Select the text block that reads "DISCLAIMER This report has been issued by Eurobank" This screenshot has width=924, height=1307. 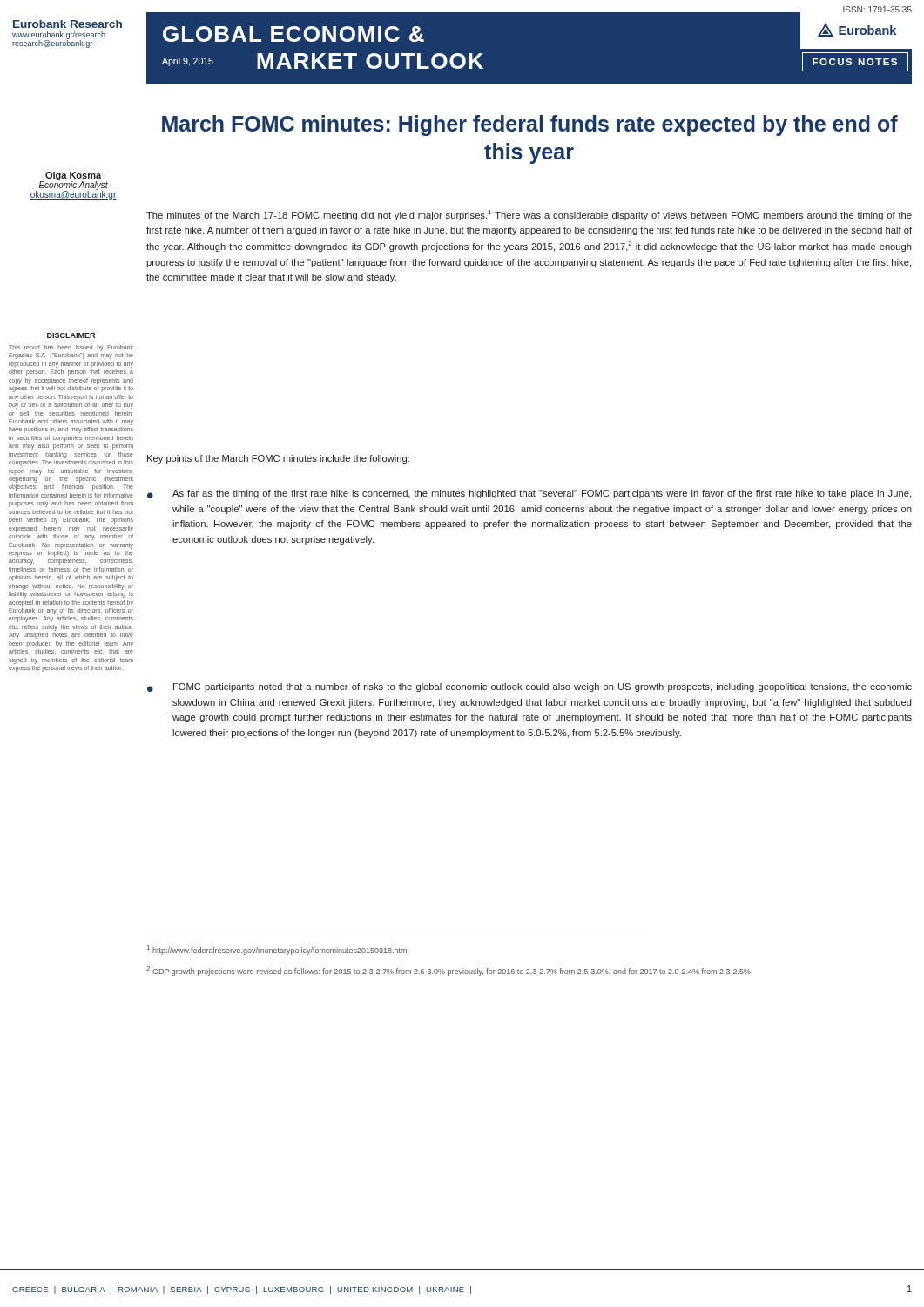pos(71,502)
